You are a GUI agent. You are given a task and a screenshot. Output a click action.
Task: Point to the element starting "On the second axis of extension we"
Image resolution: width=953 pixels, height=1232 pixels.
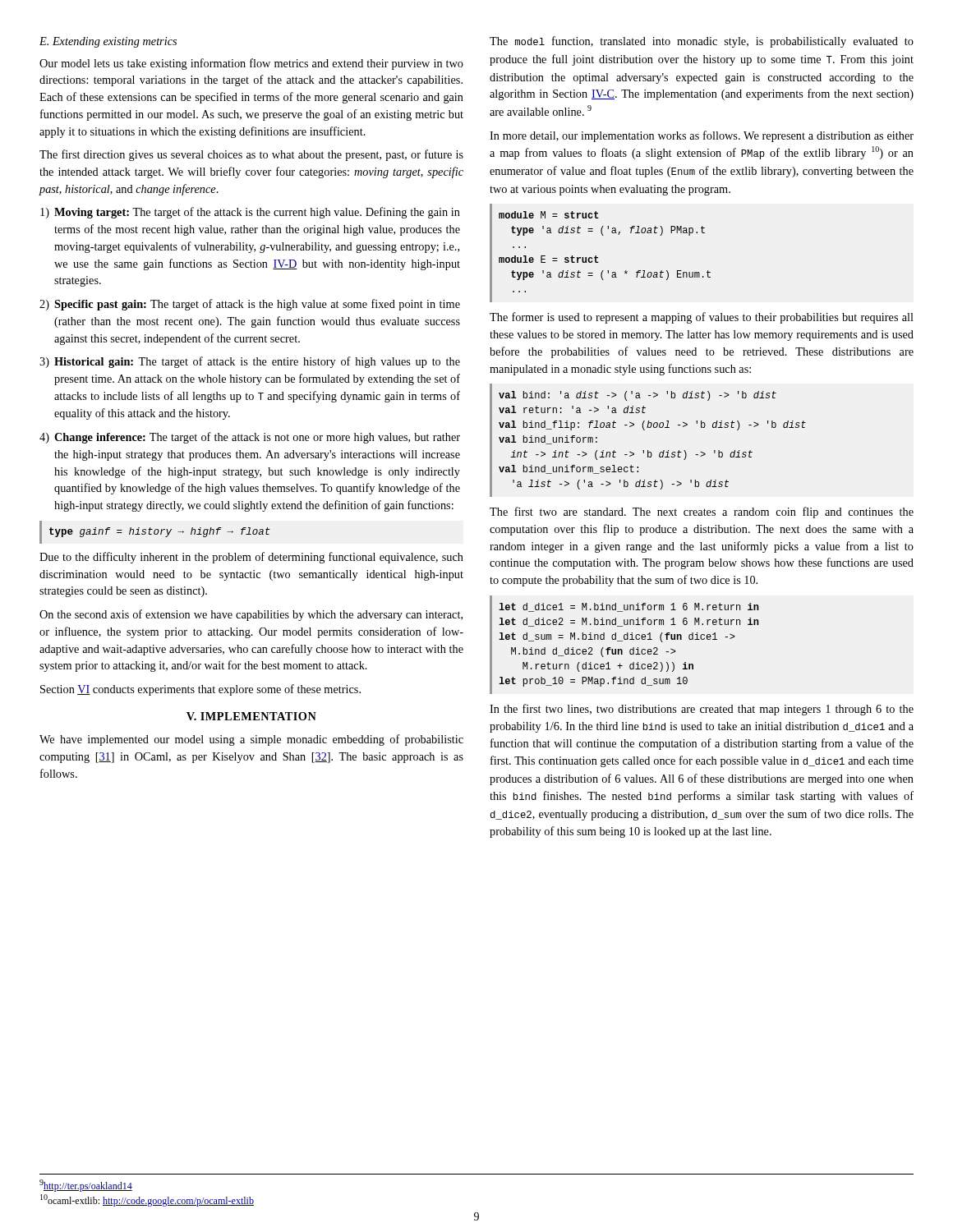click(251, 640)
